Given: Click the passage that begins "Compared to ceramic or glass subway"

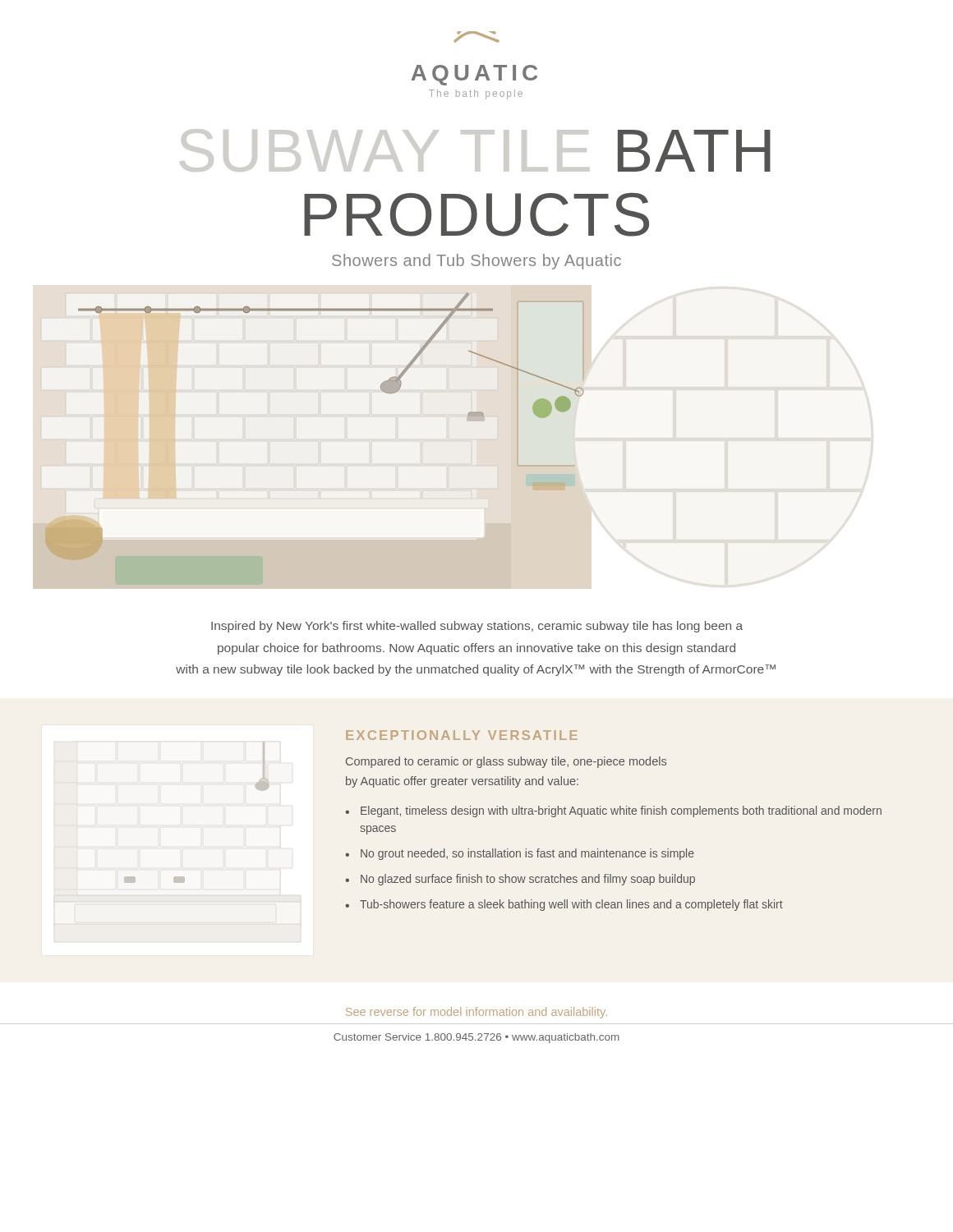Looking at the screenshot, I should (x=506, y=771).
